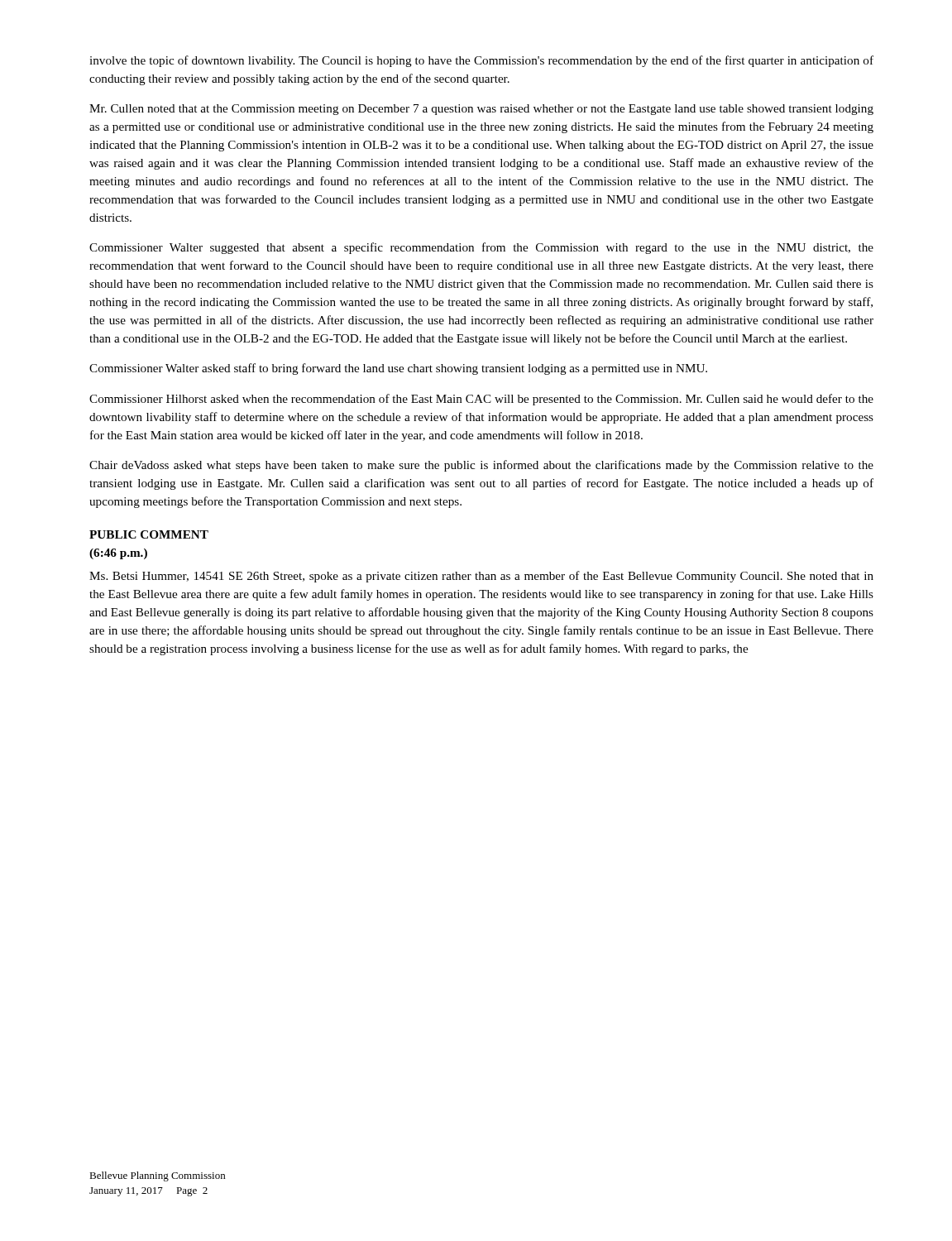Image resolution: width=952 pixels, height=1241 pixels.
Task: Click on the text block that says "Commissioner Hilhorst asked when the recommendation of the"
Action: point(481,416)
